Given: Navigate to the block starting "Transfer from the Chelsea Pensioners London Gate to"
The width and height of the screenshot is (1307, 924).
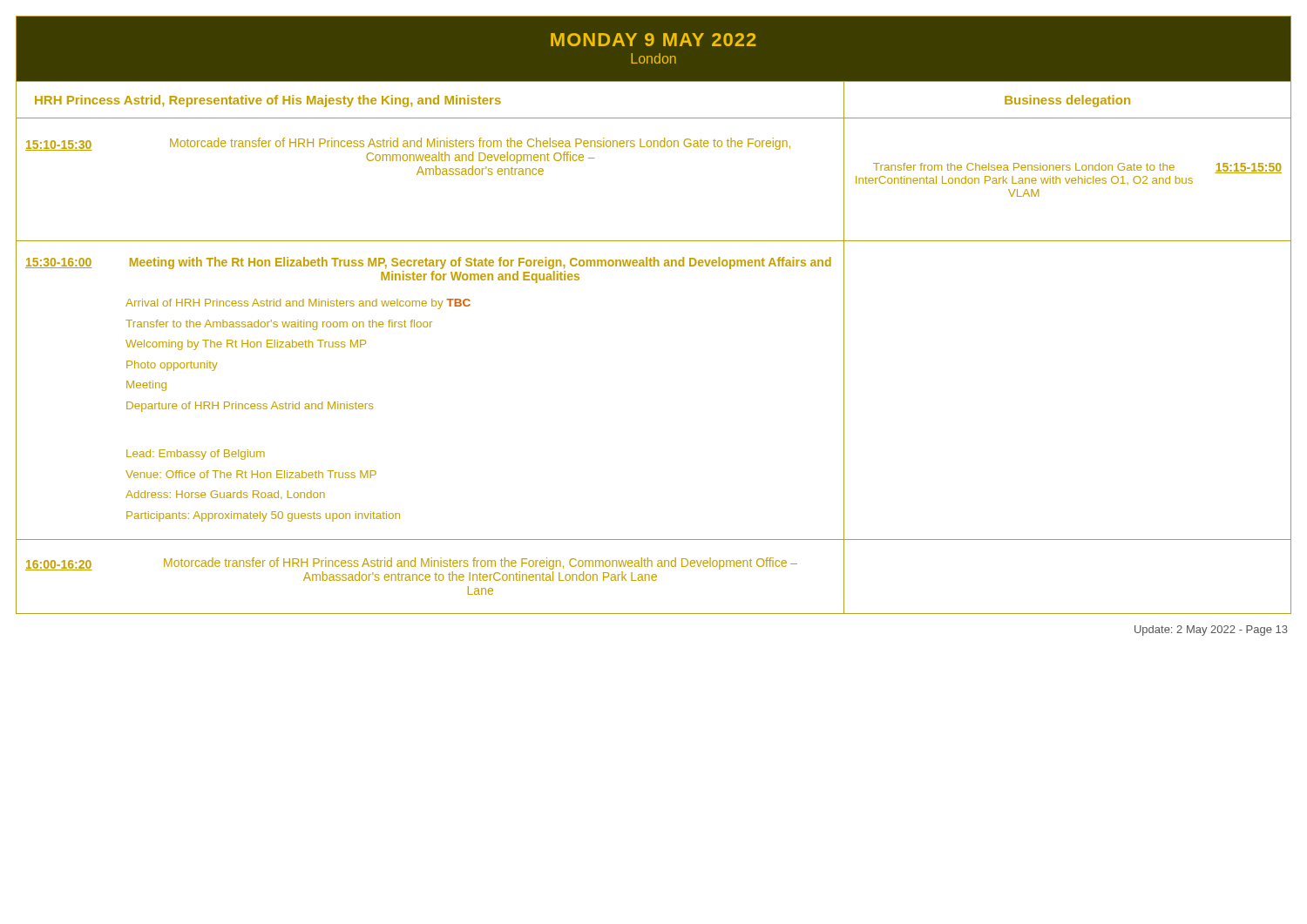Looking at the screenshot, I should click(x=1068, y=179).
